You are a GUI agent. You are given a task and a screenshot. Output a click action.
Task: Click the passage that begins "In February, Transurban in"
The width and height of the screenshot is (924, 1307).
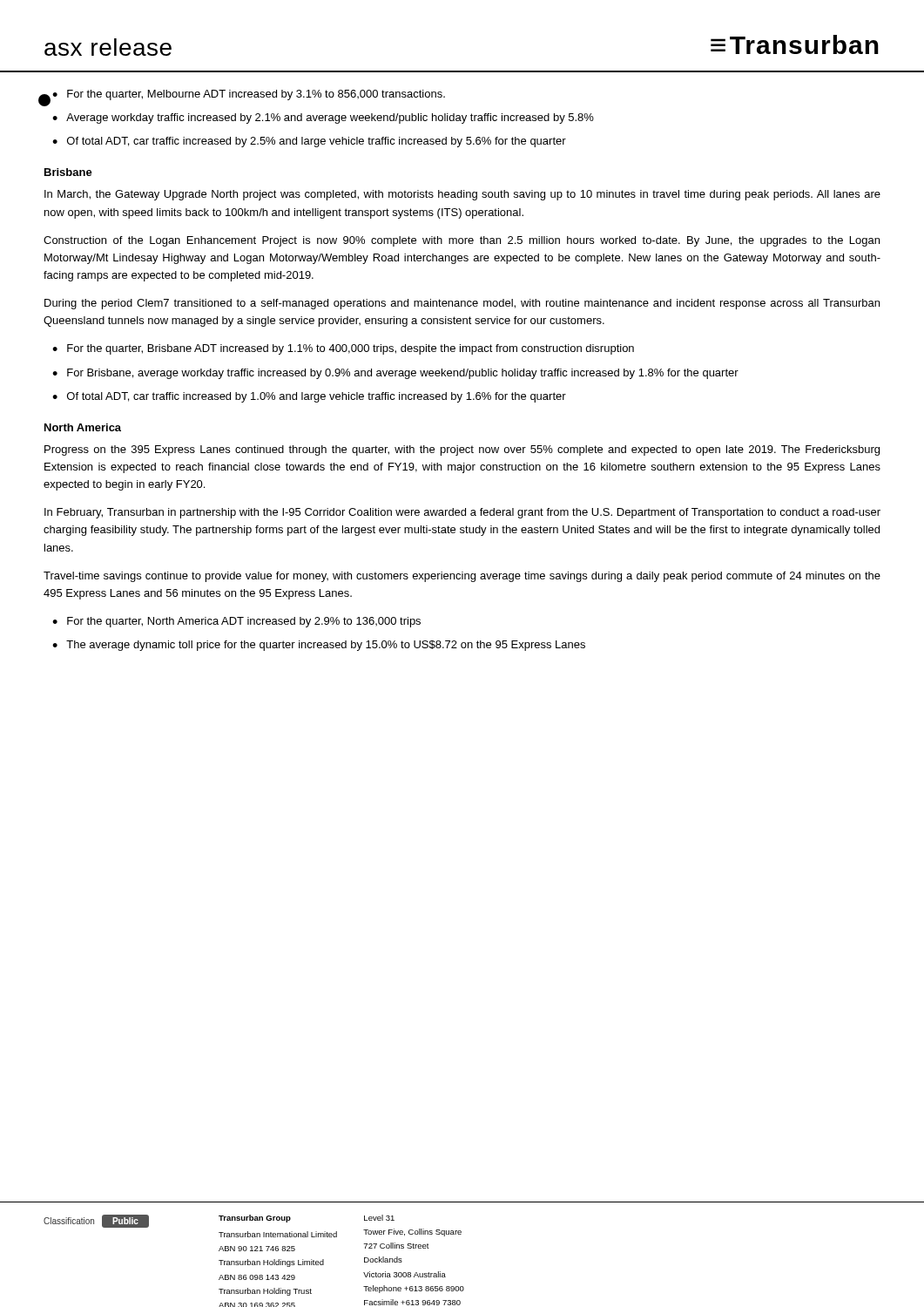click(x=462, y=530)
